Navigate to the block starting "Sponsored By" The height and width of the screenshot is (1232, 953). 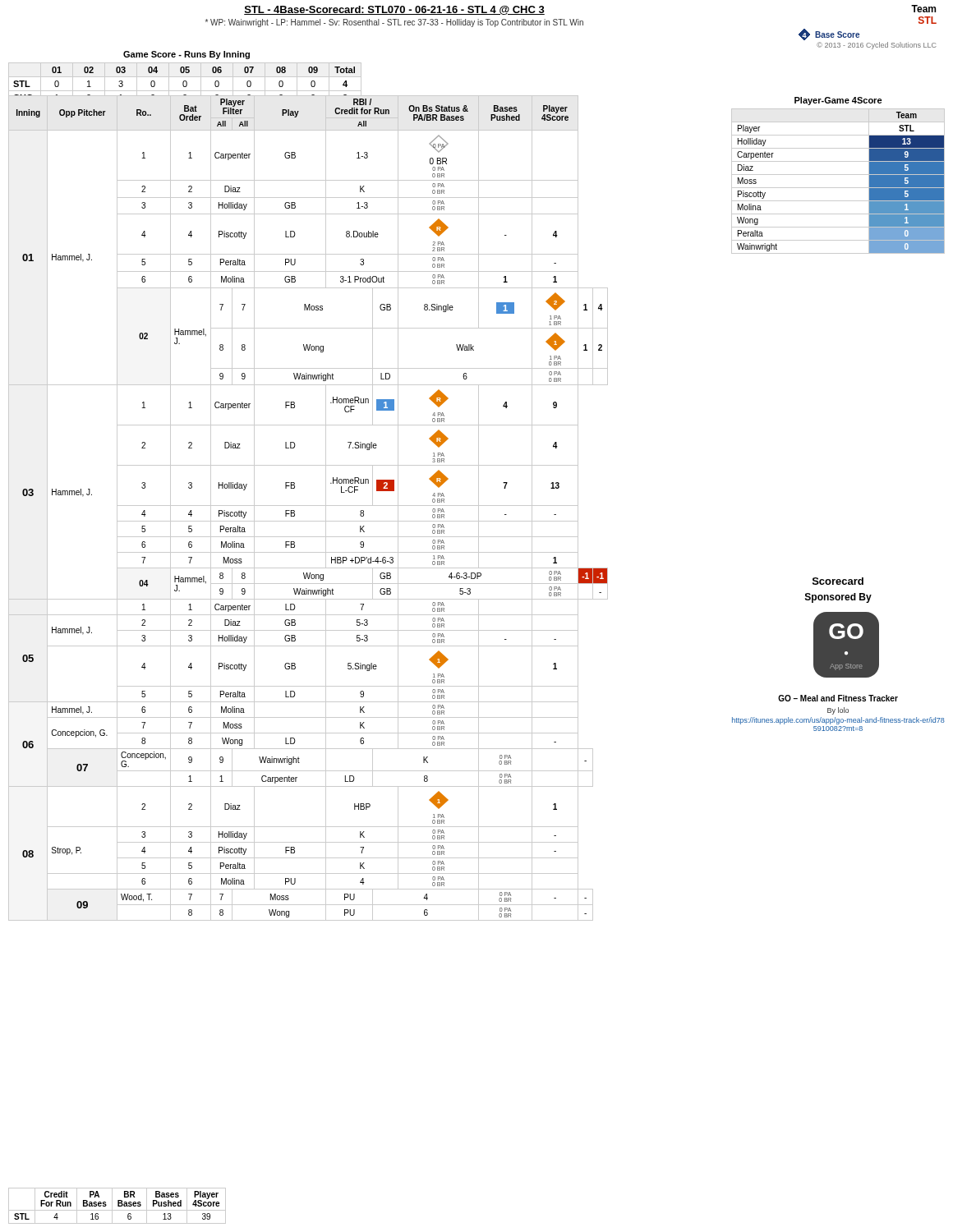click(x=838, y=597)
